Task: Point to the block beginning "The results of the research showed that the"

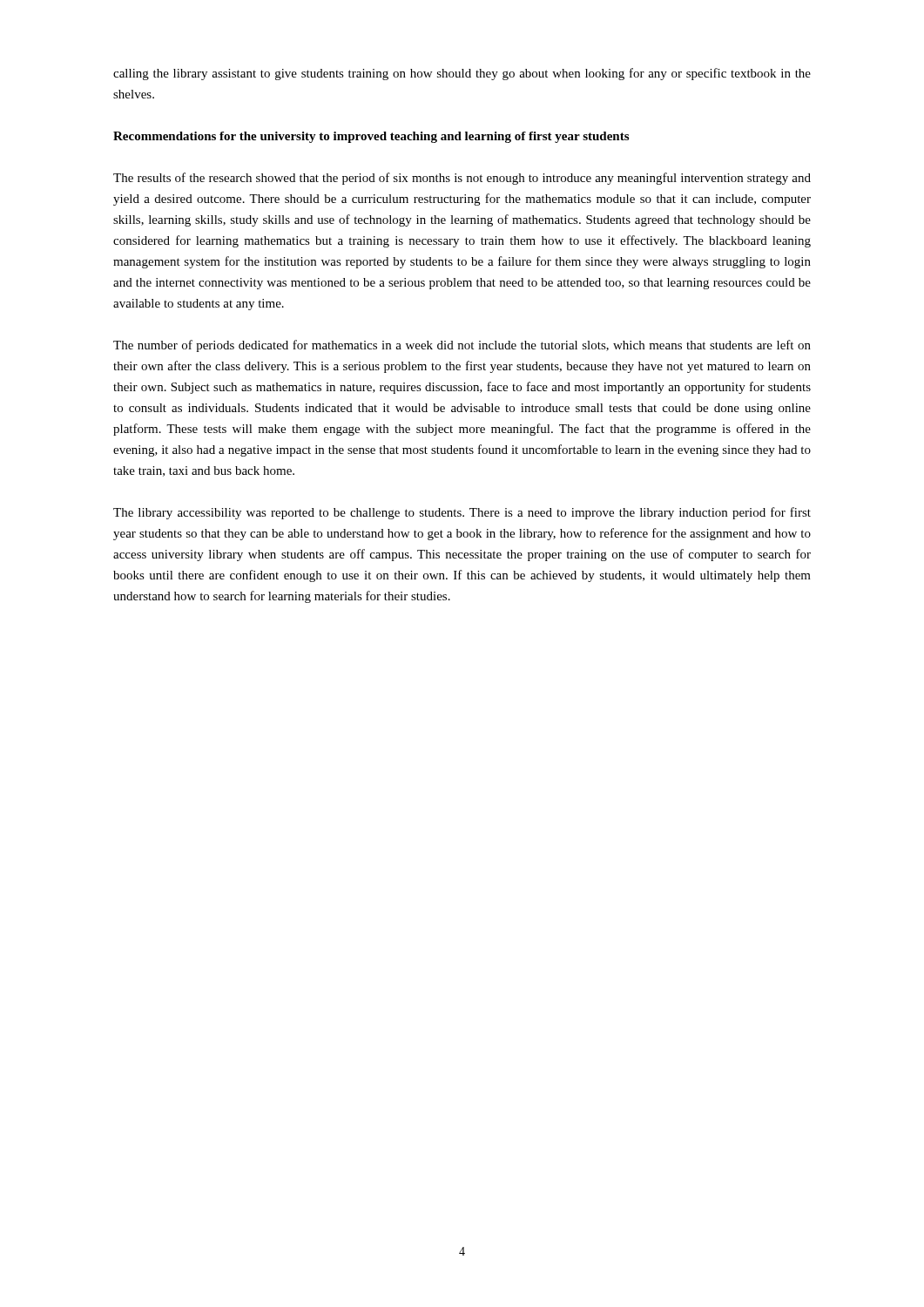Action: tap(462, 240)
